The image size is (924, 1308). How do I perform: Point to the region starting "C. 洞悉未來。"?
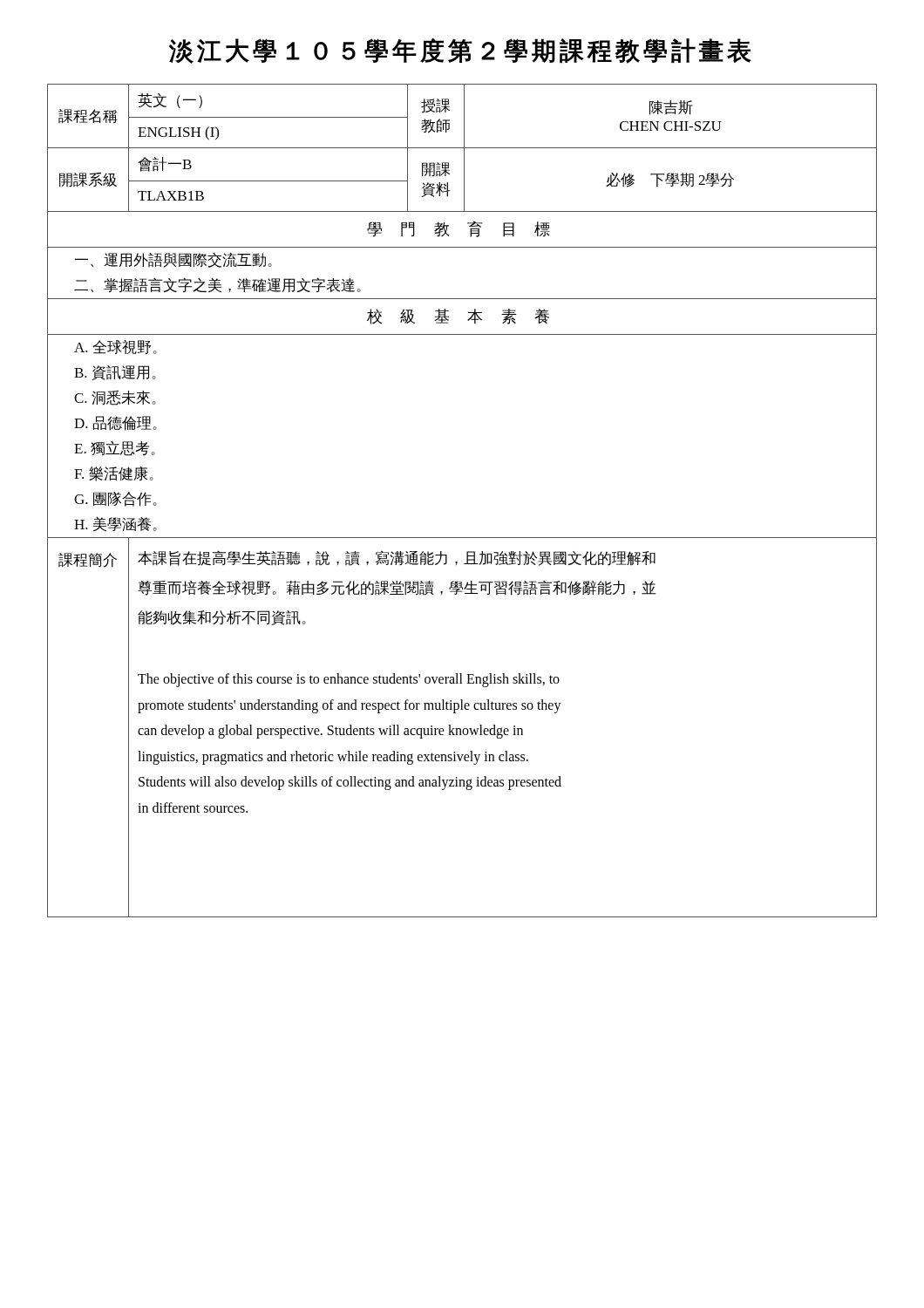(x=120, y=398)
